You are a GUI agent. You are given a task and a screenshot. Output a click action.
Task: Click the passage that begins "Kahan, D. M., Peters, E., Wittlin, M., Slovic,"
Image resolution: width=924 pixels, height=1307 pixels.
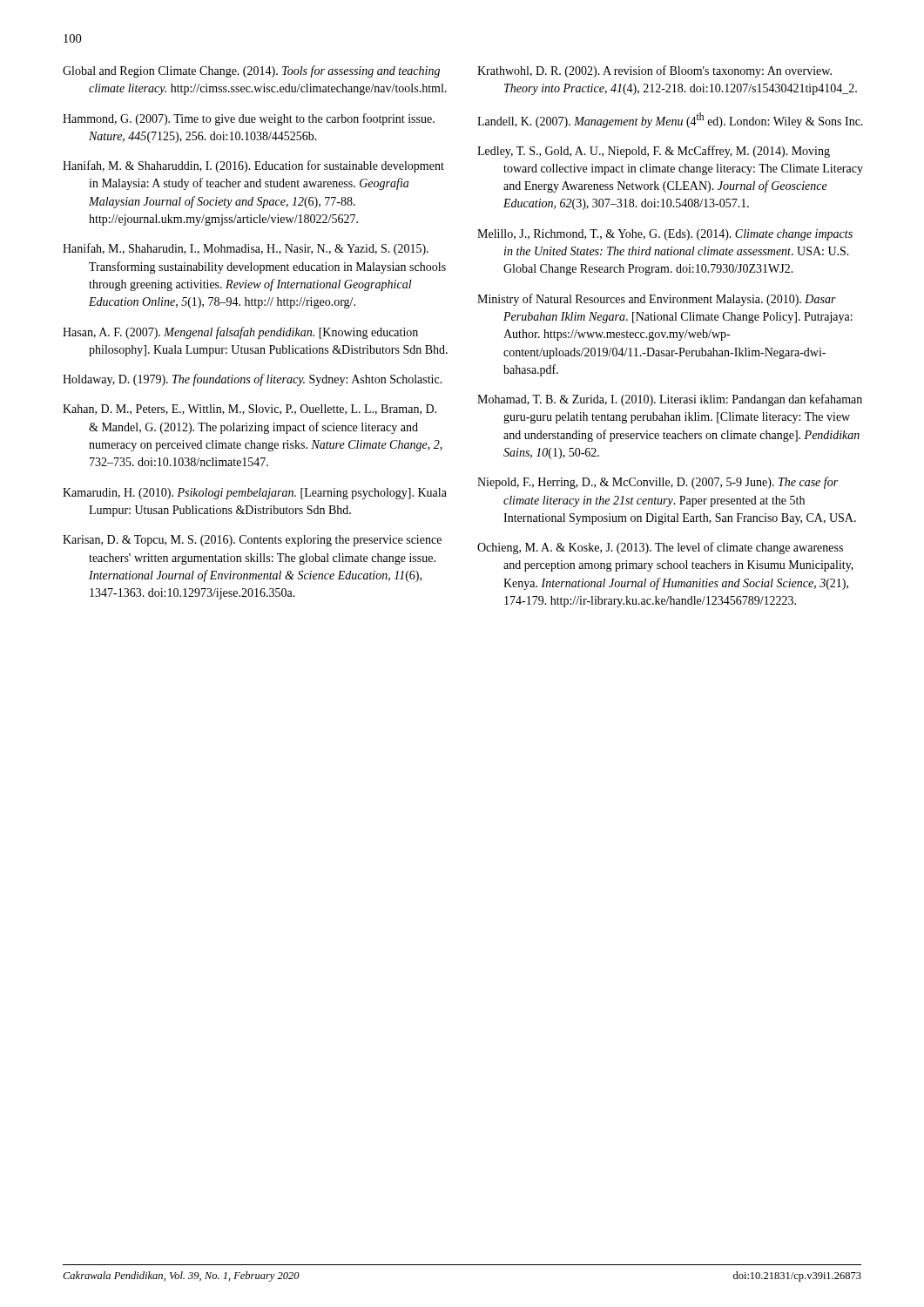[x=256, y=437]
